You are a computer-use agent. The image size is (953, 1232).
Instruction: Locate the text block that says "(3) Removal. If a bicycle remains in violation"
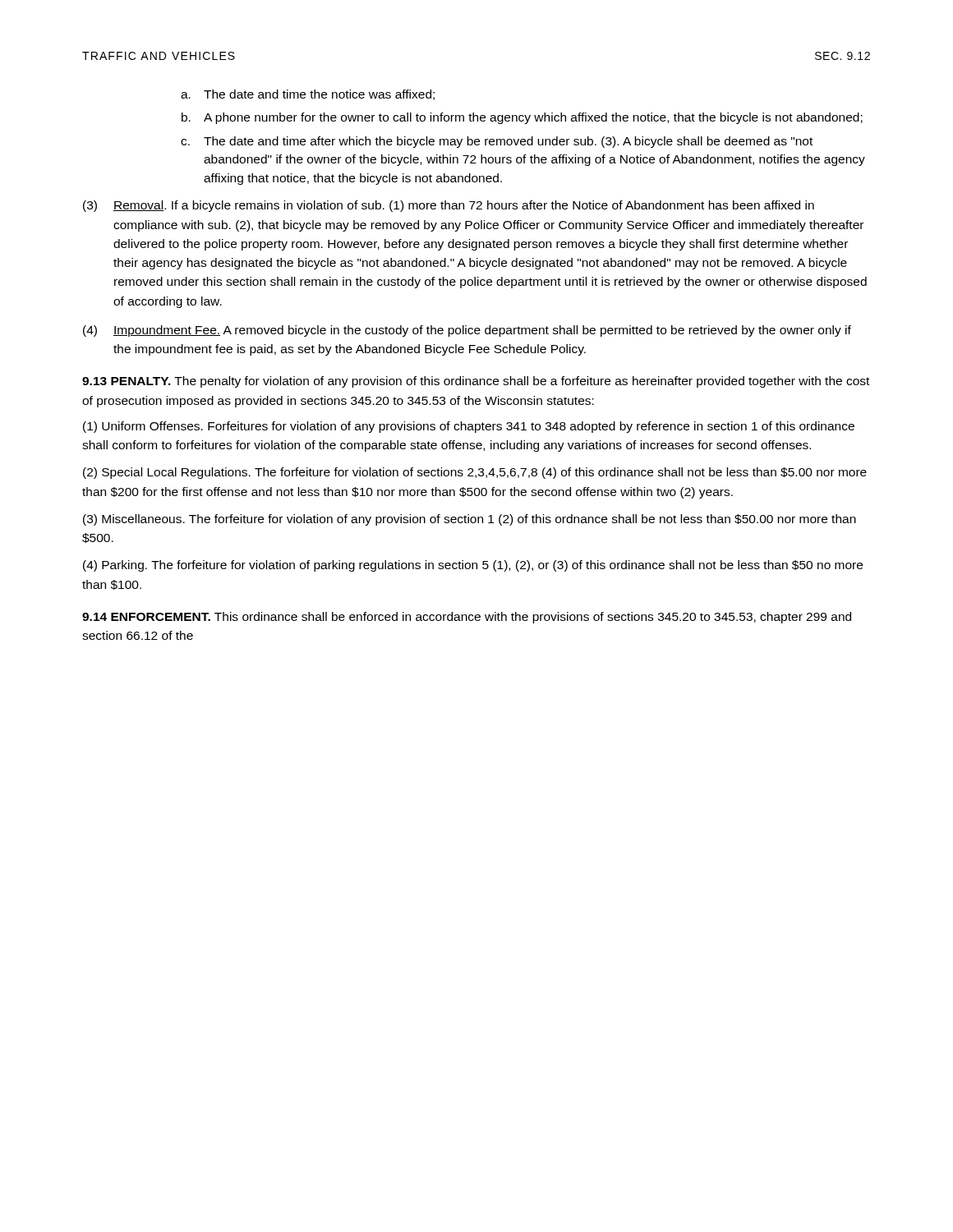tap(476, 253)
